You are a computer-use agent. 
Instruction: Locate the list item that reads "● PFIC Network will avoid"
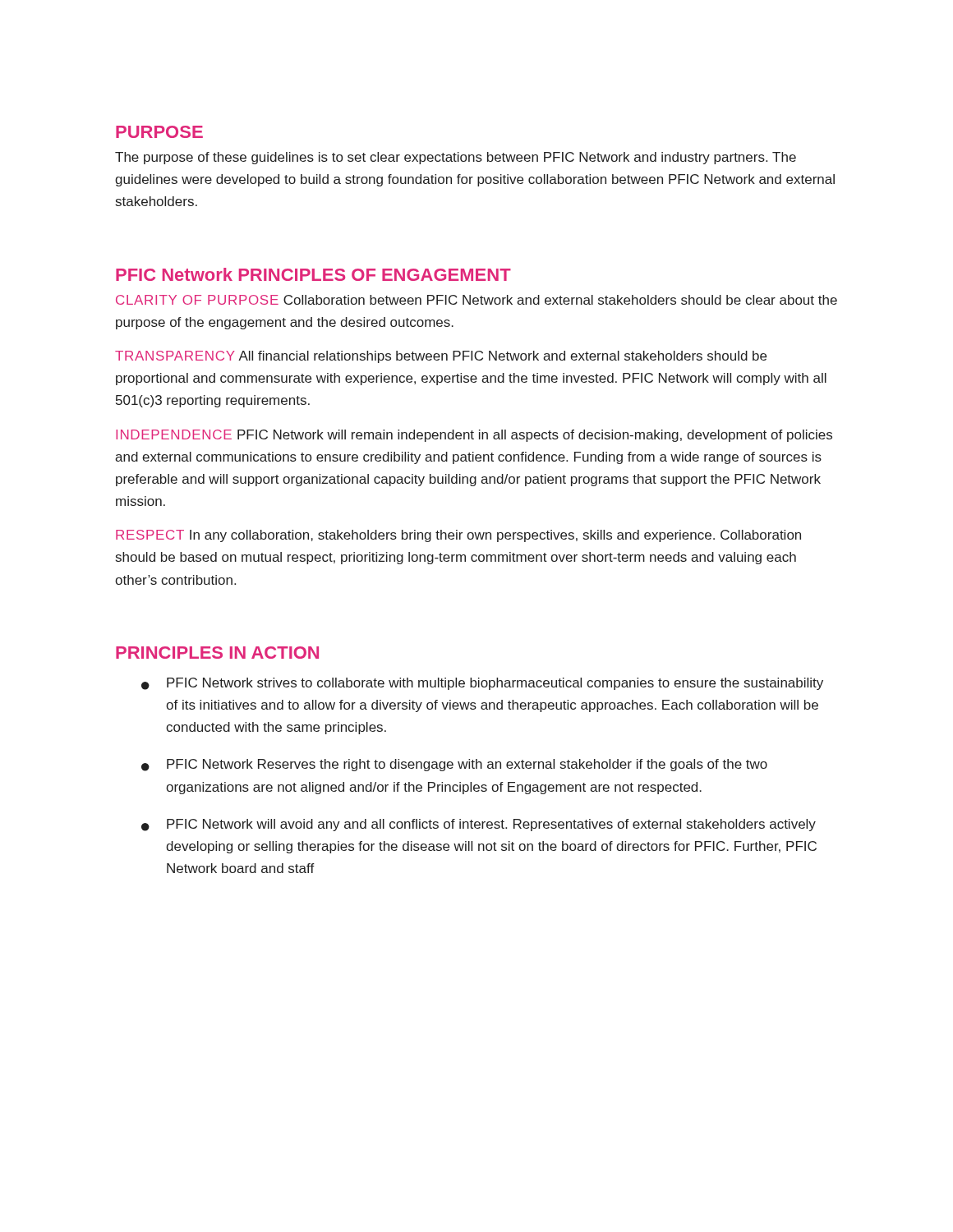click(x=489, y=846)
